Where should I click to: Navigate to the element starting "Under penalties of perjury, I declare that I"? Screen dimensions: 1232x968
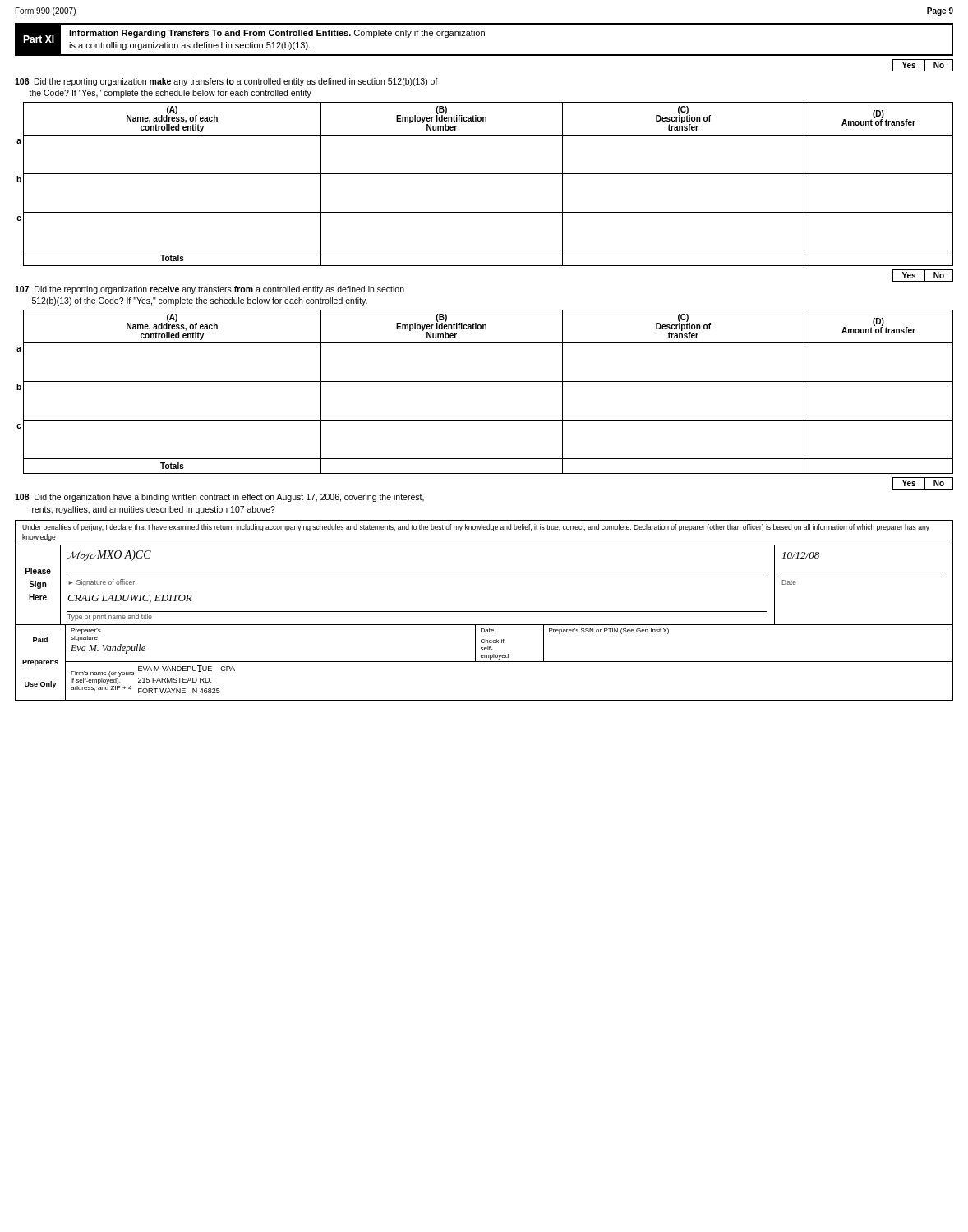point(484,573)
